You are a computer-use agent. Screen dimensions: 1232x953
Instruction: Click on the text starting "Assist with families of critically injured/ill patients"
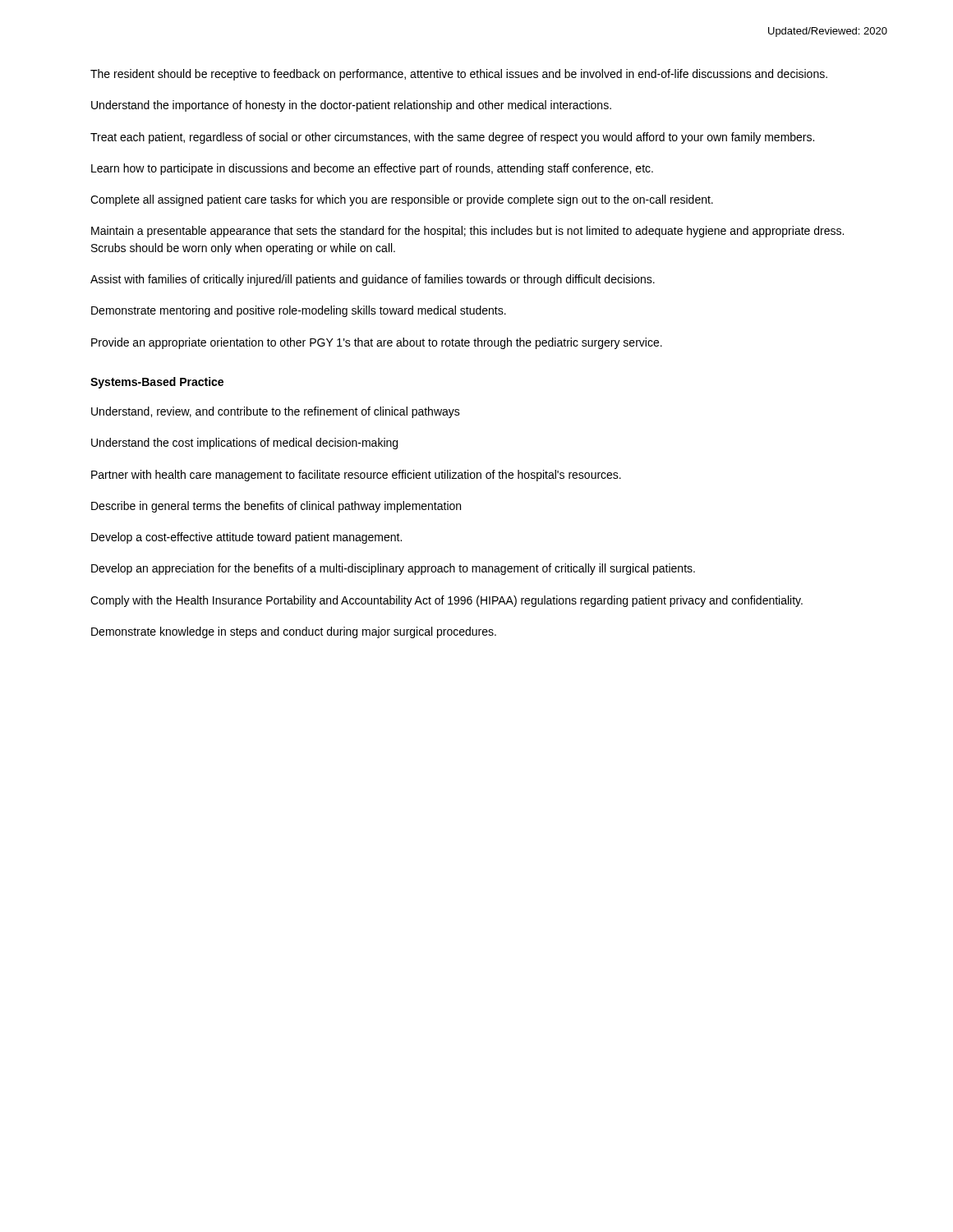(x=373, y=279)
